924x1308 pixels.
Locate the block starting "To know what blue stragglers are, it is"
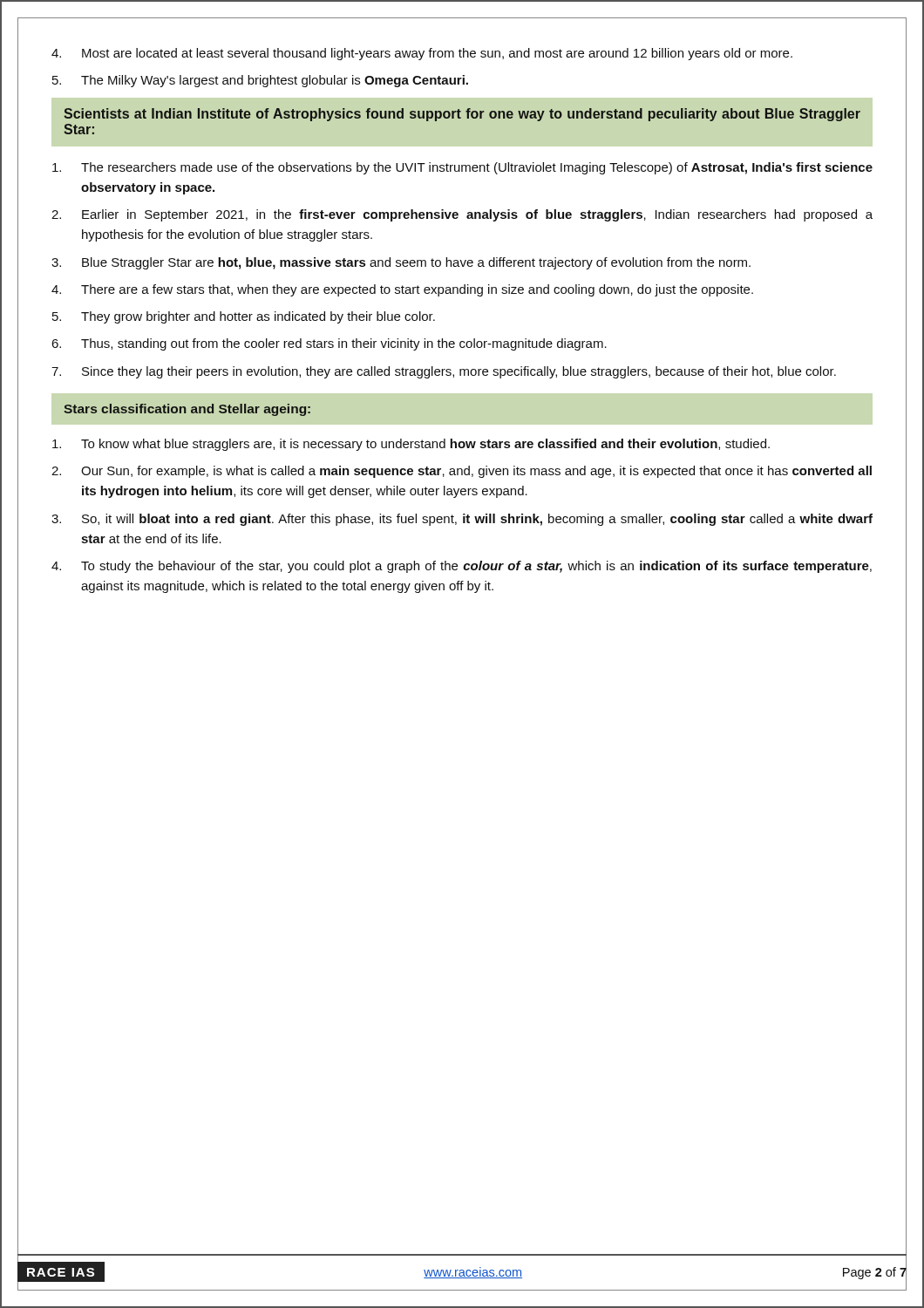coord(462,443)
